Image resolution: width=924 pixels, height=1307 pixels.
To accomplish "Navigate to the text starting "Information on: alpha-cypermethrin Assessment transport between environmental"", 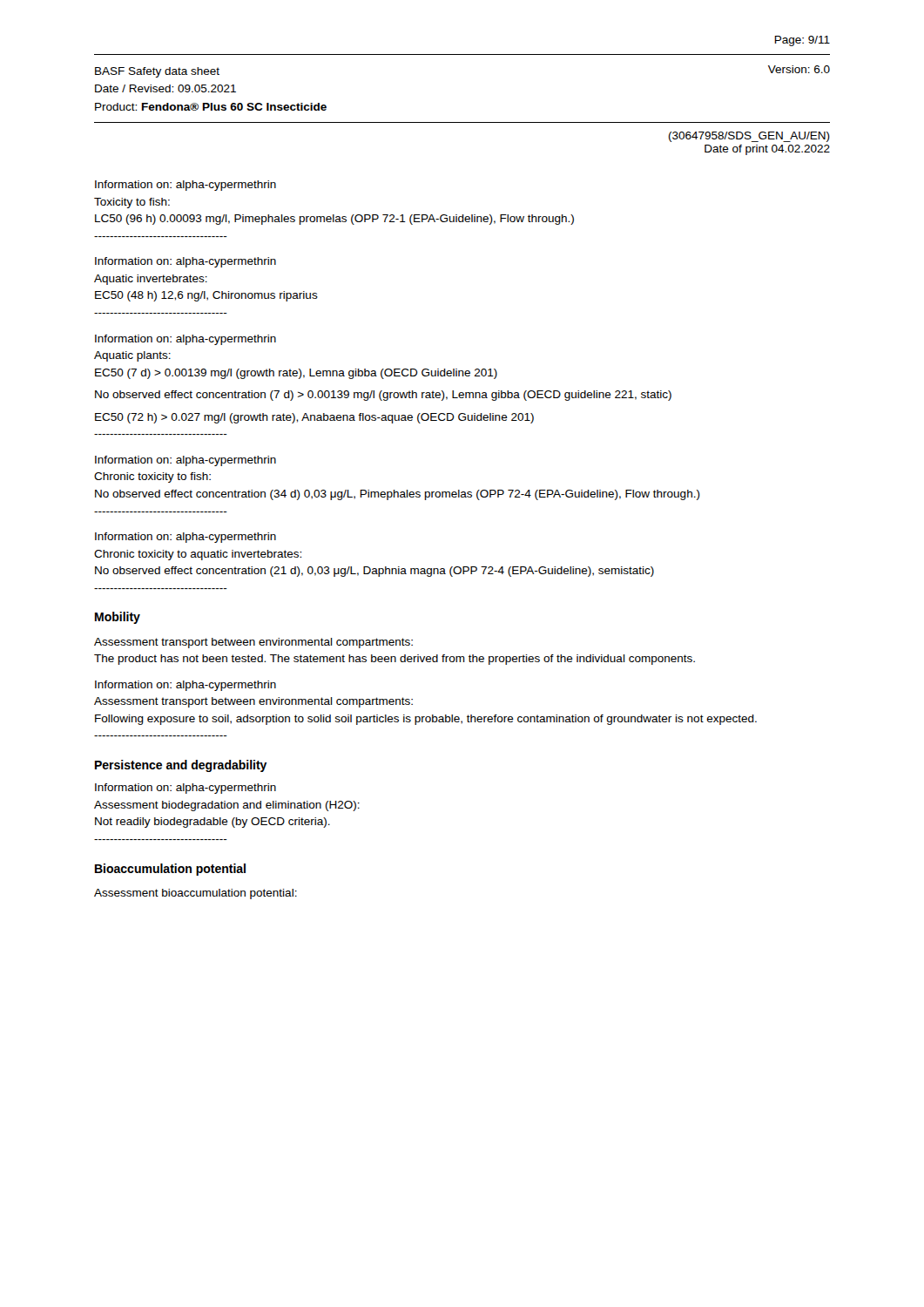I will point(426,710).
